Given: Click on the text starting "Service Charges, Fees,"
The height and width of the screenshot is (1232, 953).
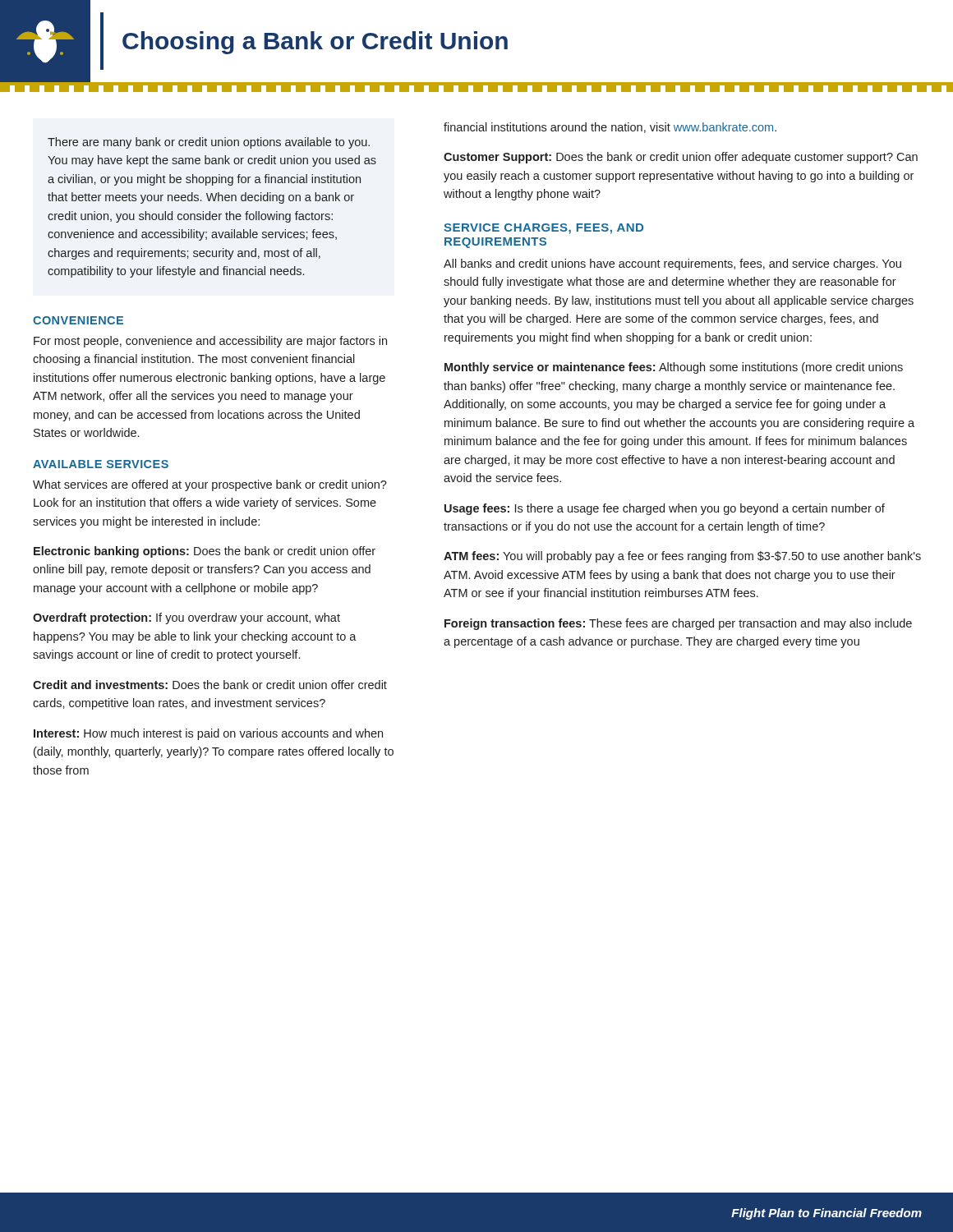Looking at the screenshot, I should tap(544, 234).
